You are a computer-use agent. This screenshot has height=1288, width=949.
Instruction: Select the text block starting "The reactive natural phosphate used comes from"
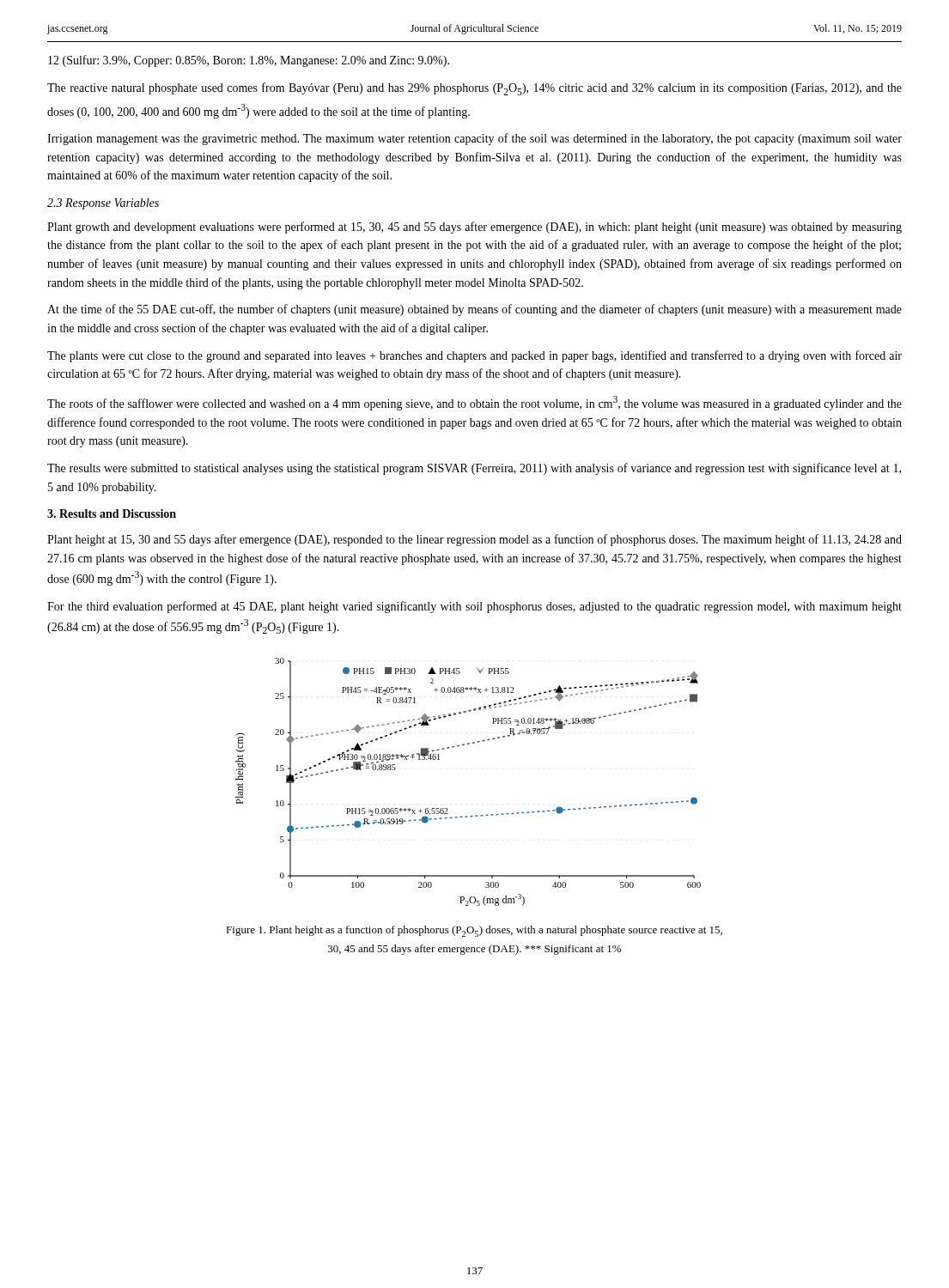[x=474, y=100]
